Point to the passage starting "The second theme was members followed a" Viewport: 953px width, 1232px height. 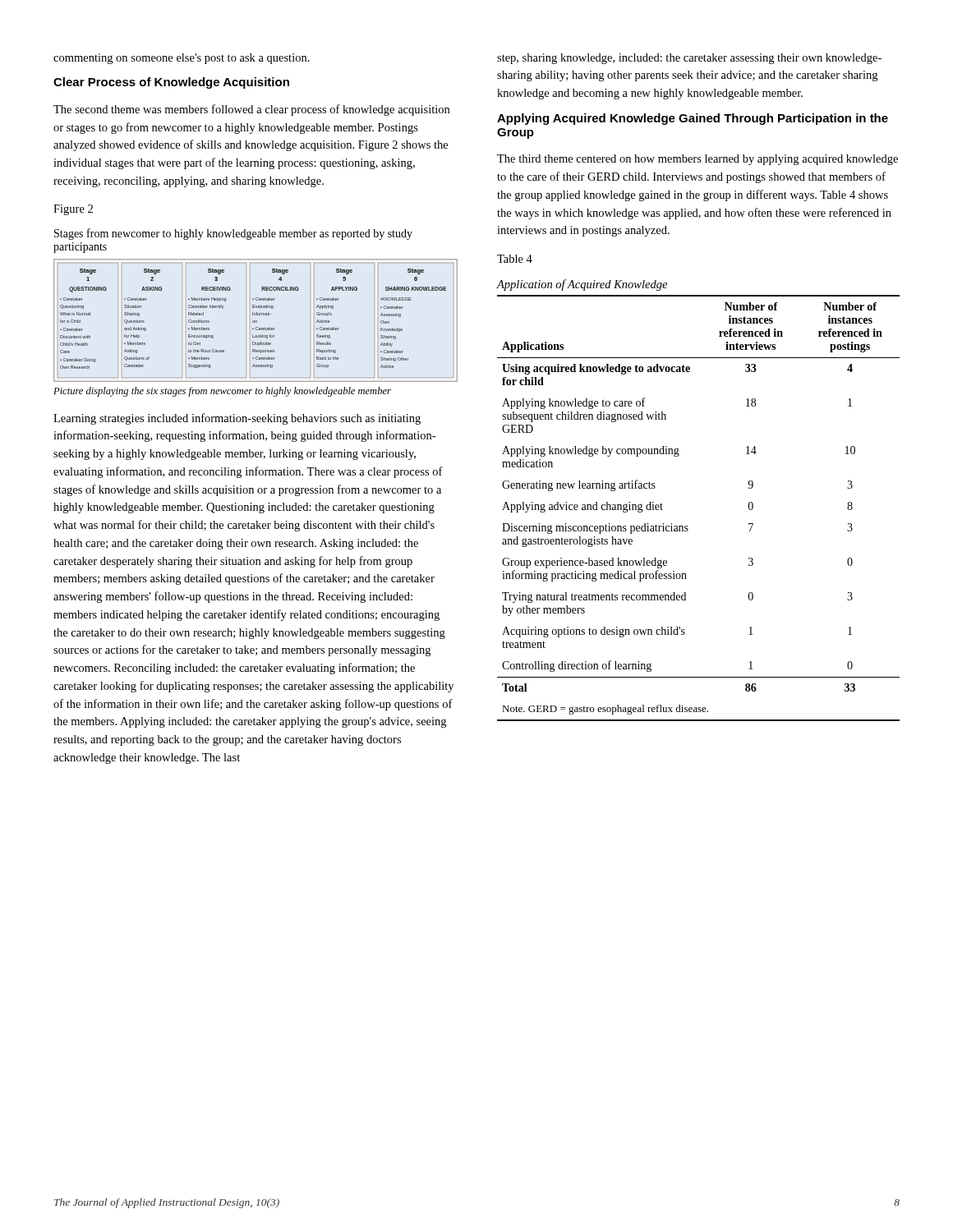pos(255,145)
